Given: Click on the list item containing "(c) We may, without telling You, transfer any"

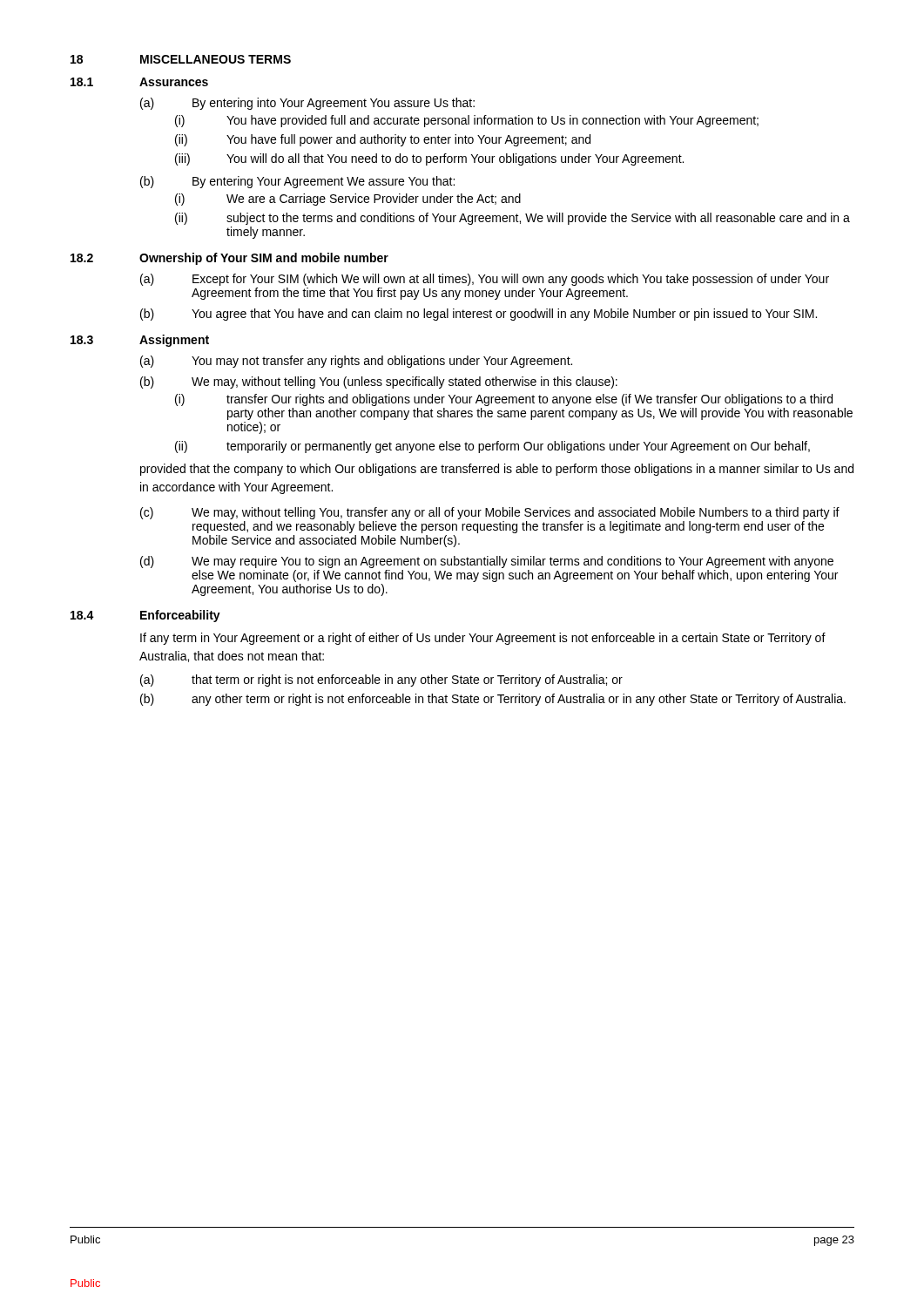Looking at the screenshot, I should point(497,526).
